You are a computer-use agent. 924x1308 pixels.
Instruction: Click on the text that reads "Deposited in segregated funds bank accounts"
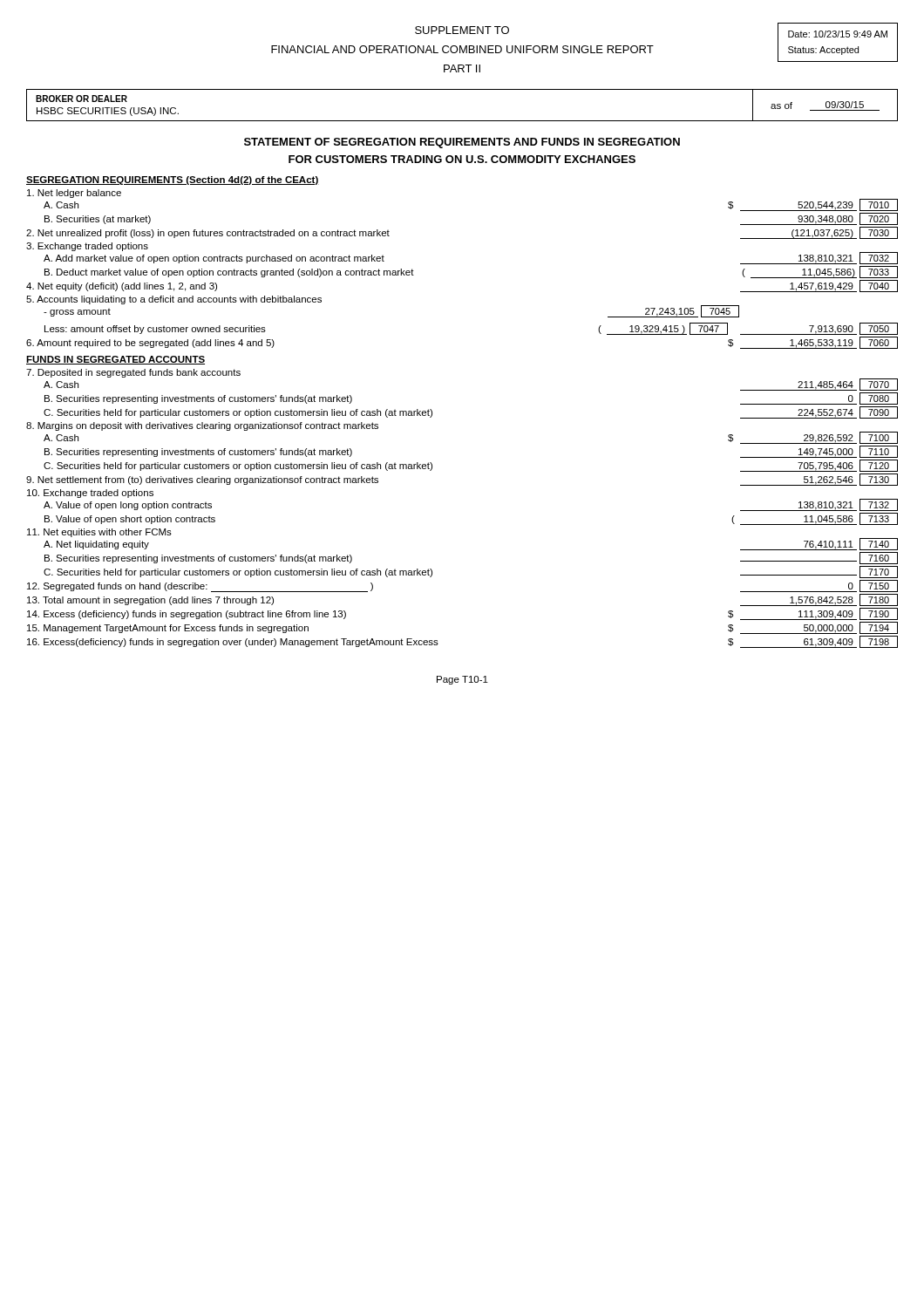[133, 373]
